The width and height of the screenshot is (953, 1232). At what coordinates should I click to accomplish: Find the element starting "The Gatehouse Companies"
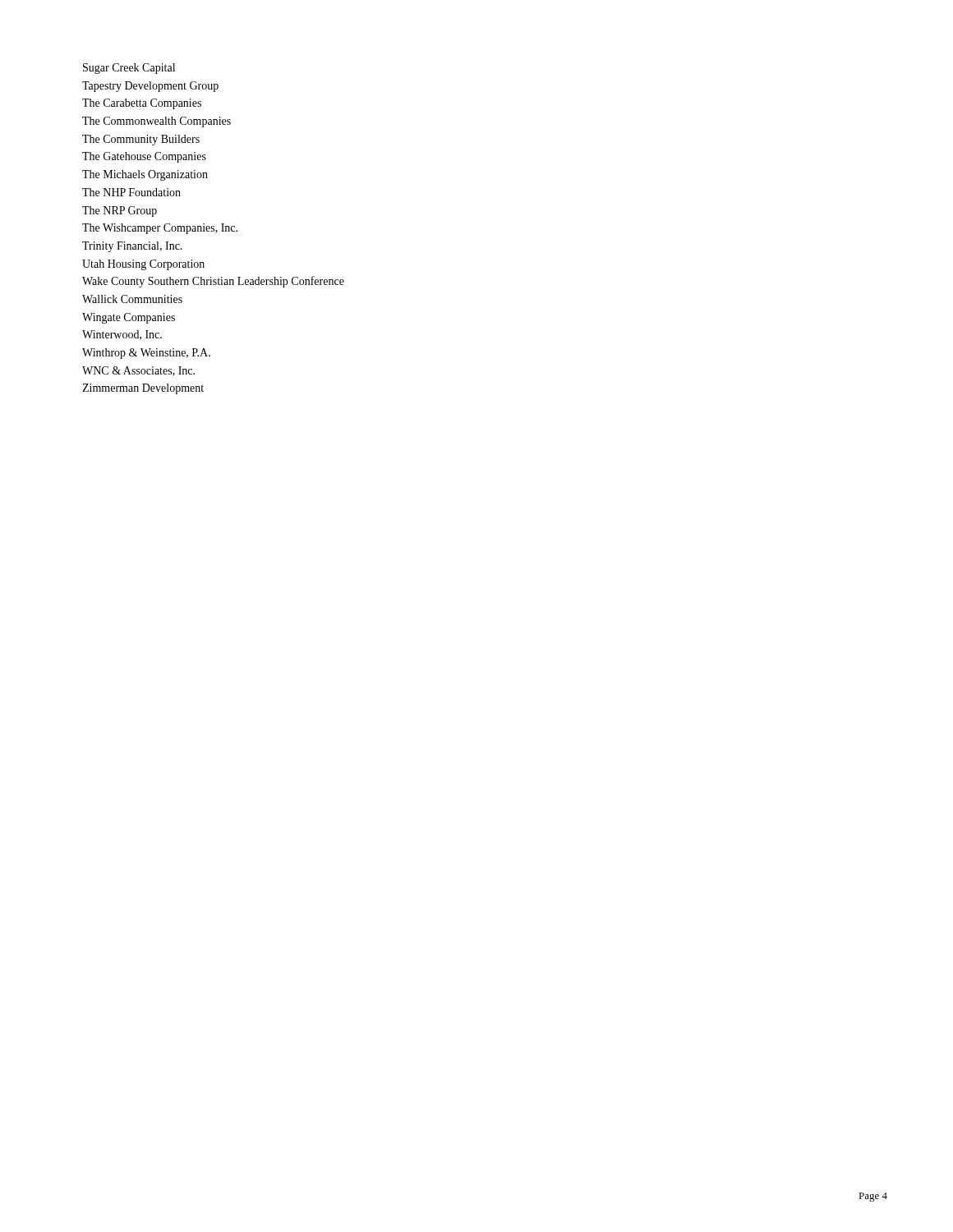144,157
